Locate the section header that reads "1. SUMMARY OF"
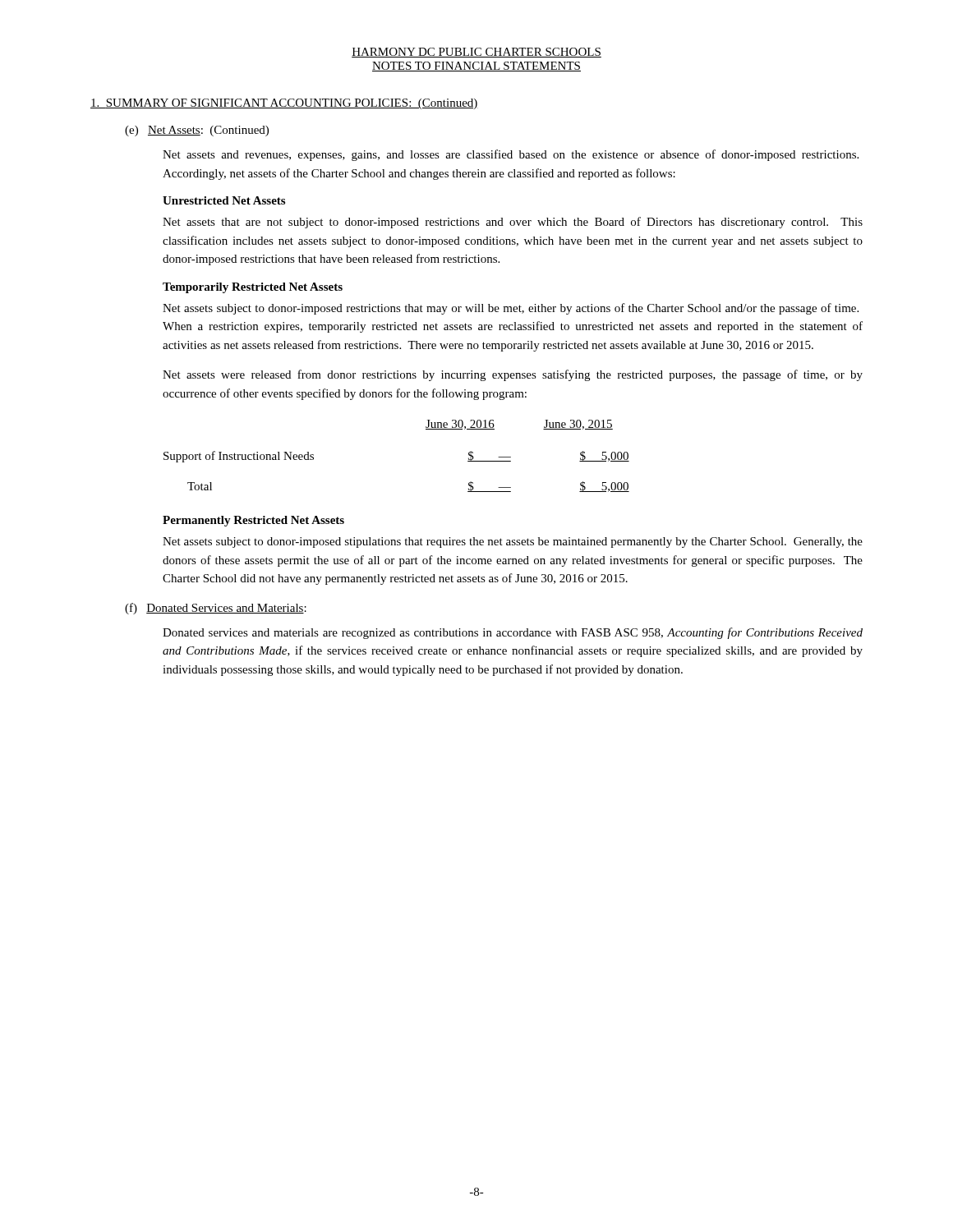 pos(284,103)
